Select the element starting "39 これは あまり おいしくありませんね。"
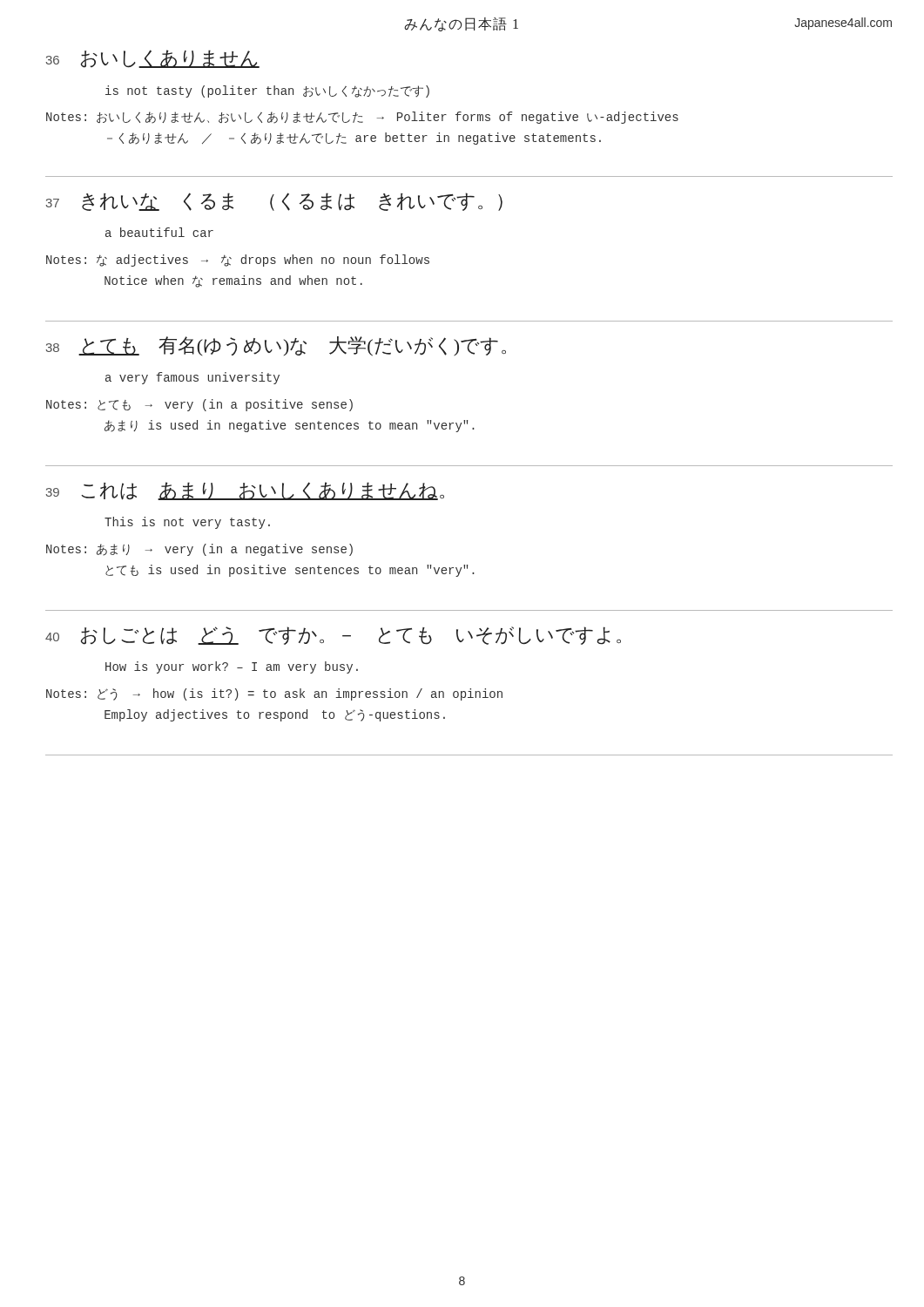The width and height of the screenshot is (924, 1307). (x=251, y=490)
